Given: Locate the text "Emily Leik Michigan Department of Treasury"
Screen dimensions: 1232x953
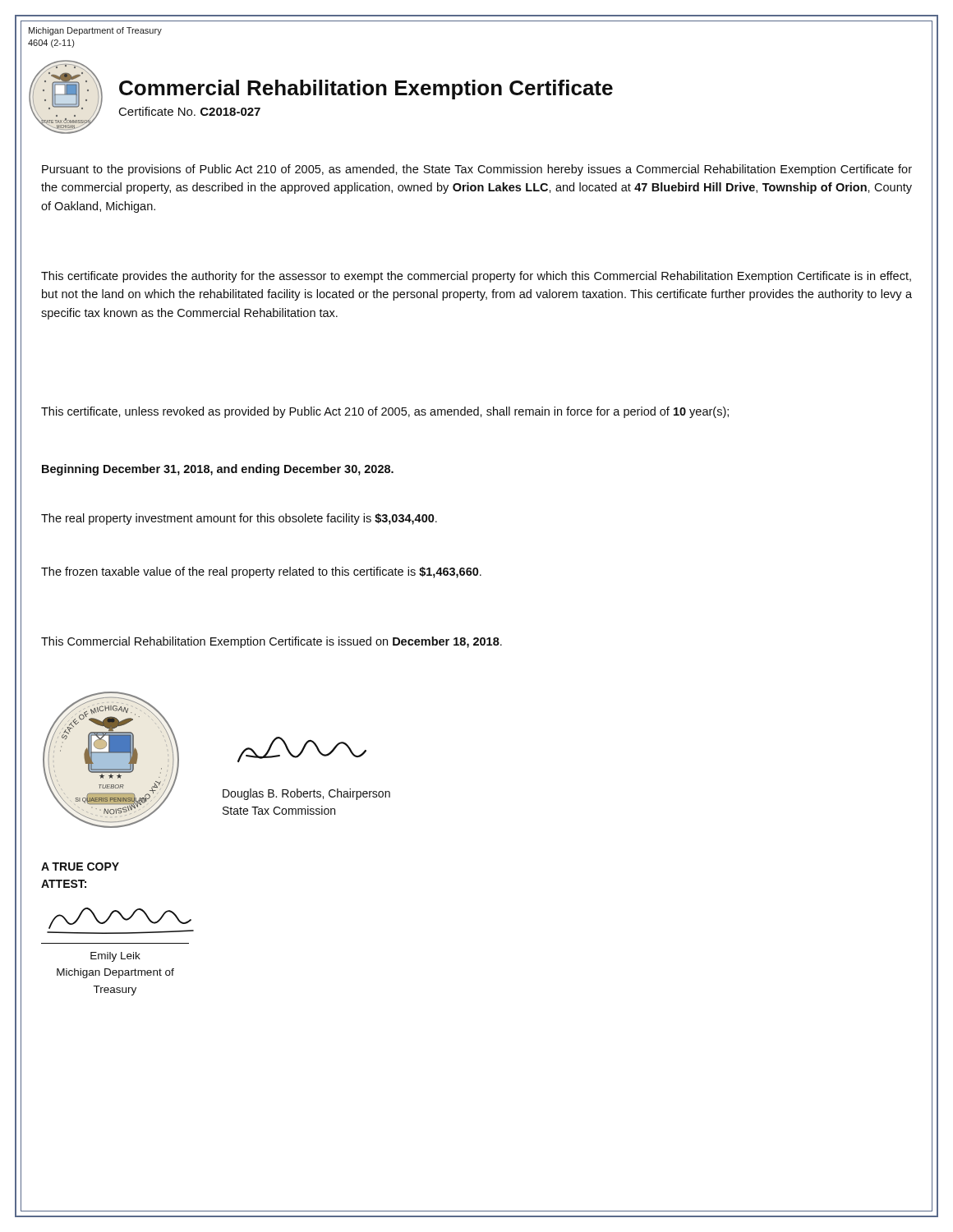Looking at the screenshot, I should [x=115, y=972].
